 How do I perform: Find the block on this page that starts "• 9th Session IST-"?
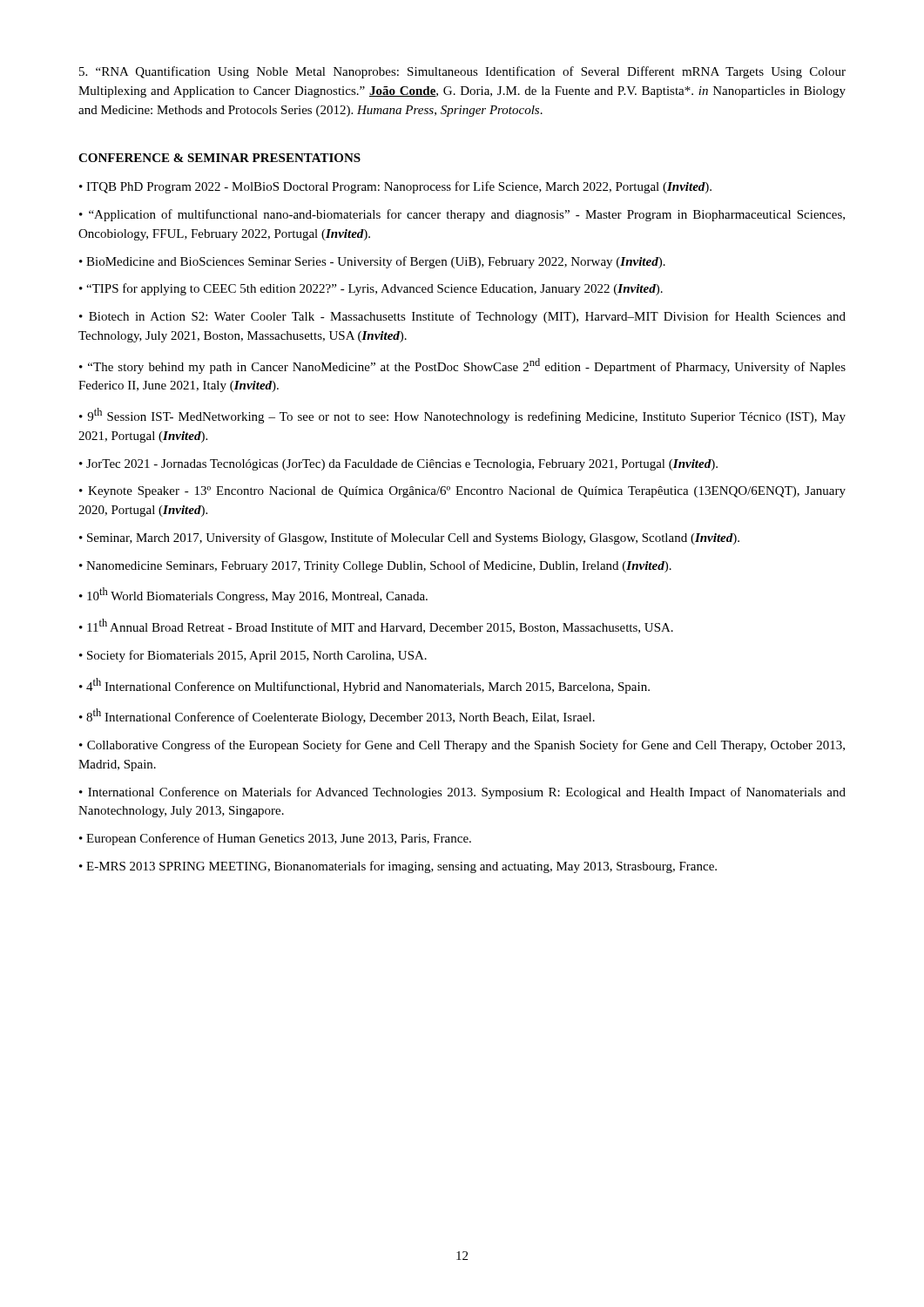(x=462, y=424)
